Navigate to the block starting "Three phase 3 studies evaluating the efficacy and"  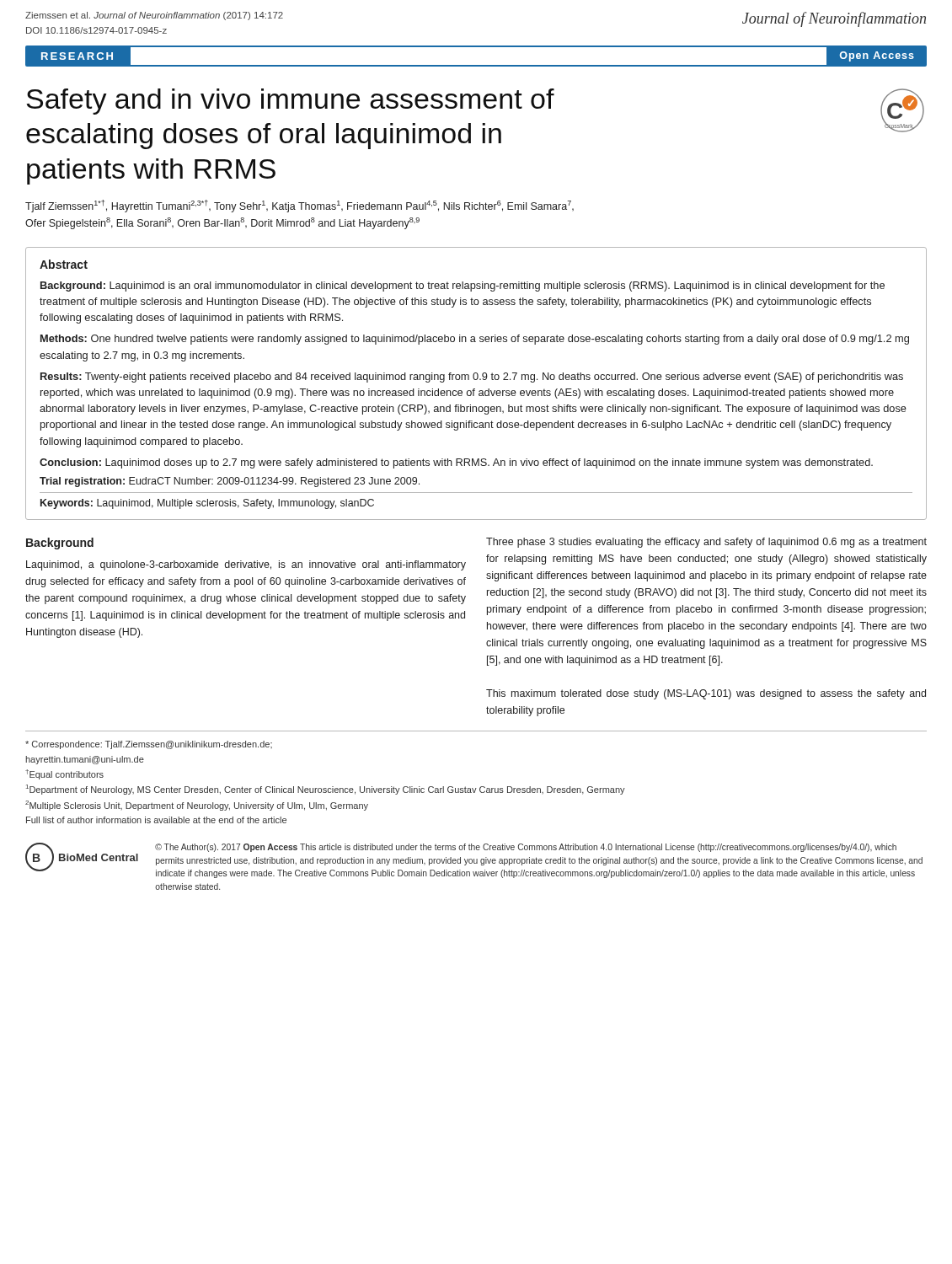[x=706, y=601]
